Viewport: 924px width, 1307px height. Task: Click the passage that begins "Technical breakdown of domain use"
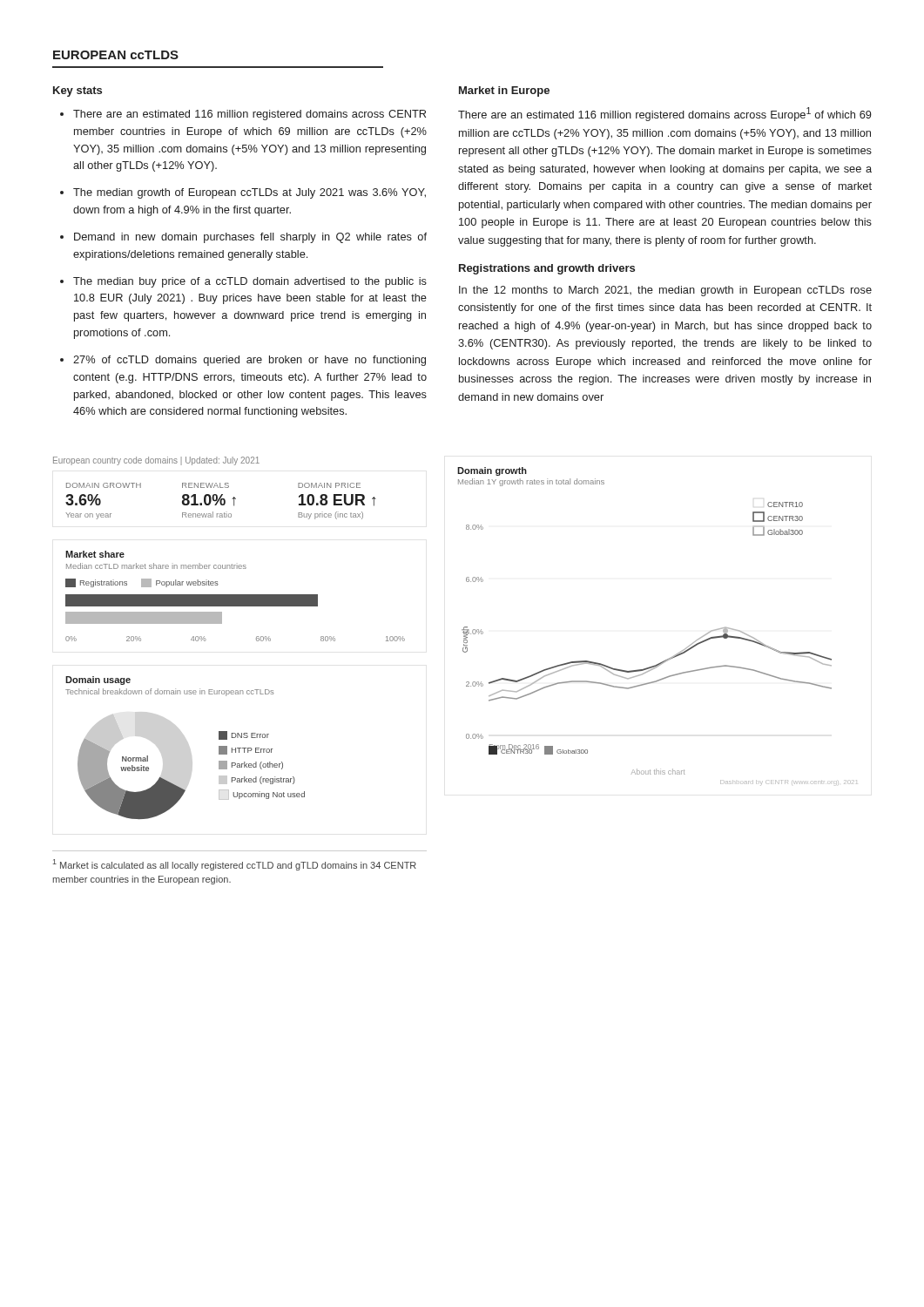(170, 692)
